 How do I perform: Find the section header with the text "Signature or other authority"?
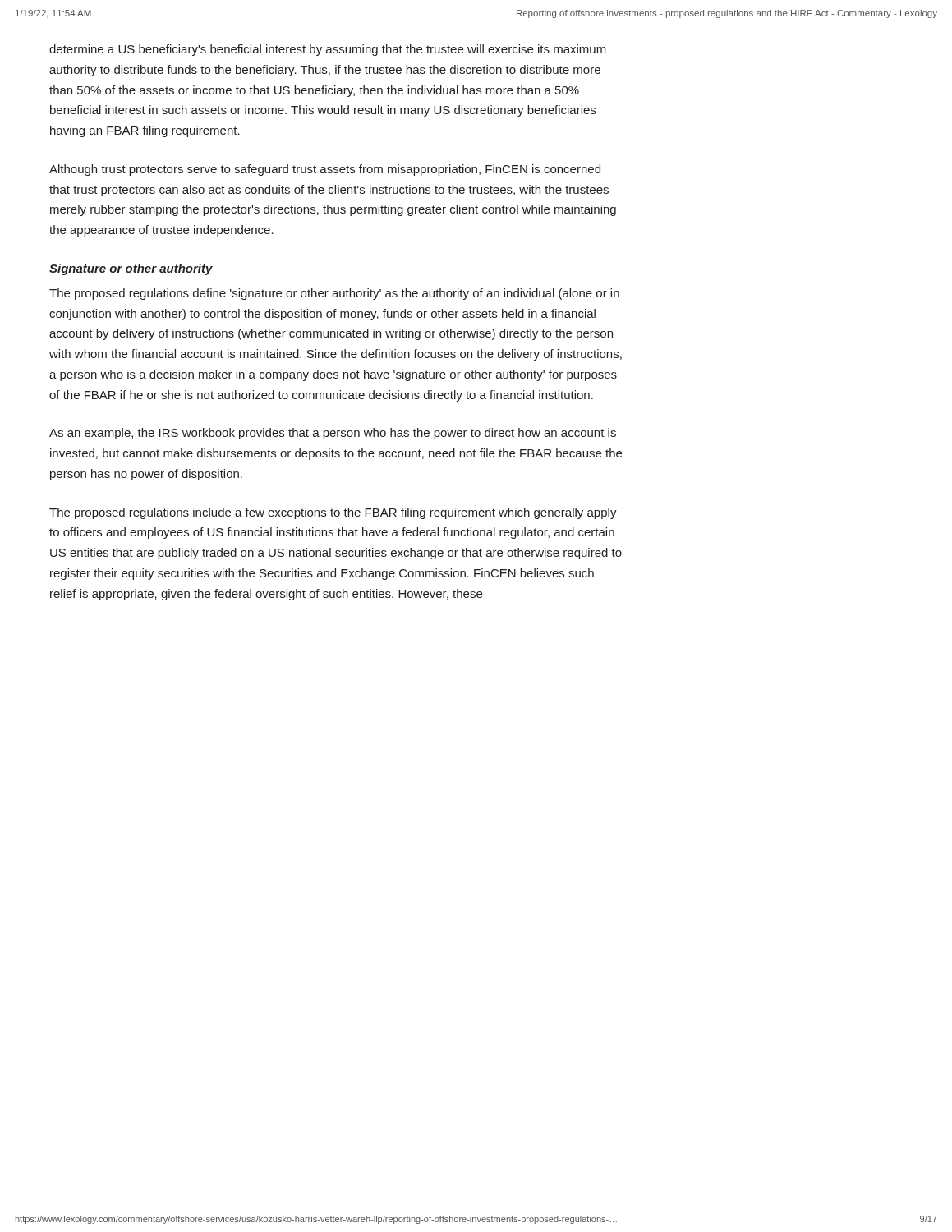point(131,268)
